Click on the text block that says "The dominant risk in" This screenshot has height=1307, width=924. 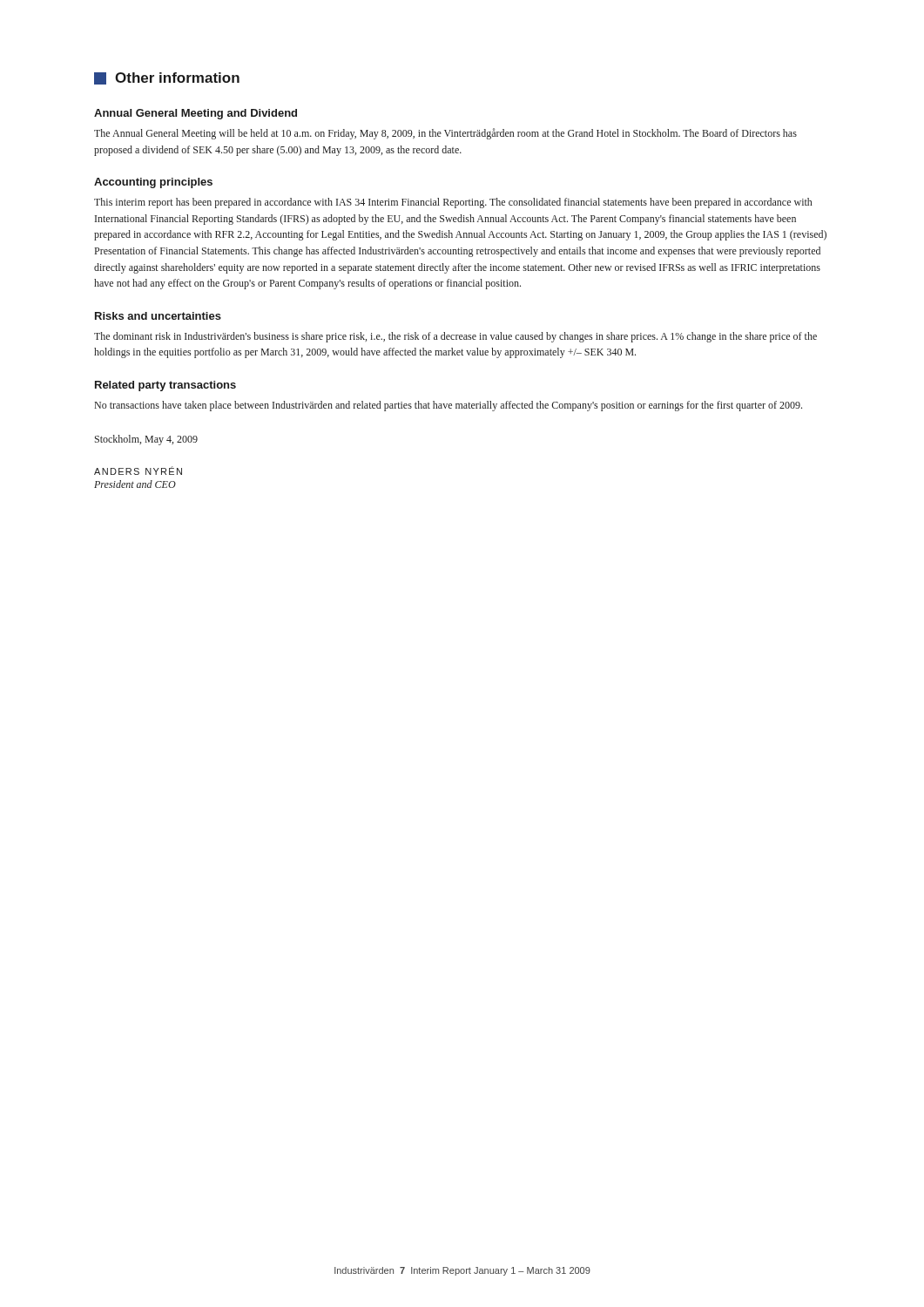coord(456,344)
